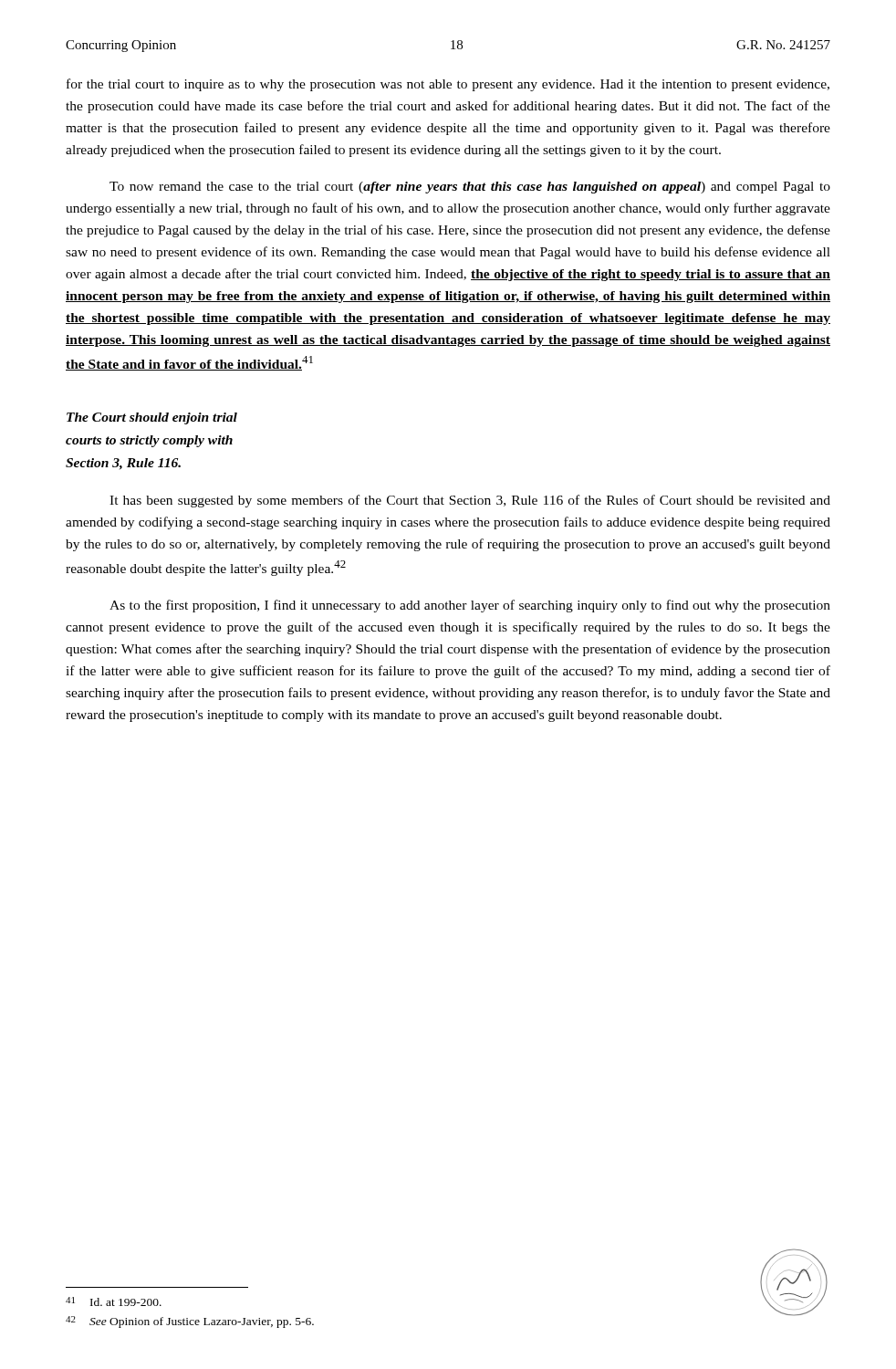Click on the text block starting "As to the first proposition,"
The image size is (896, 1369).
tap(448, 659)
